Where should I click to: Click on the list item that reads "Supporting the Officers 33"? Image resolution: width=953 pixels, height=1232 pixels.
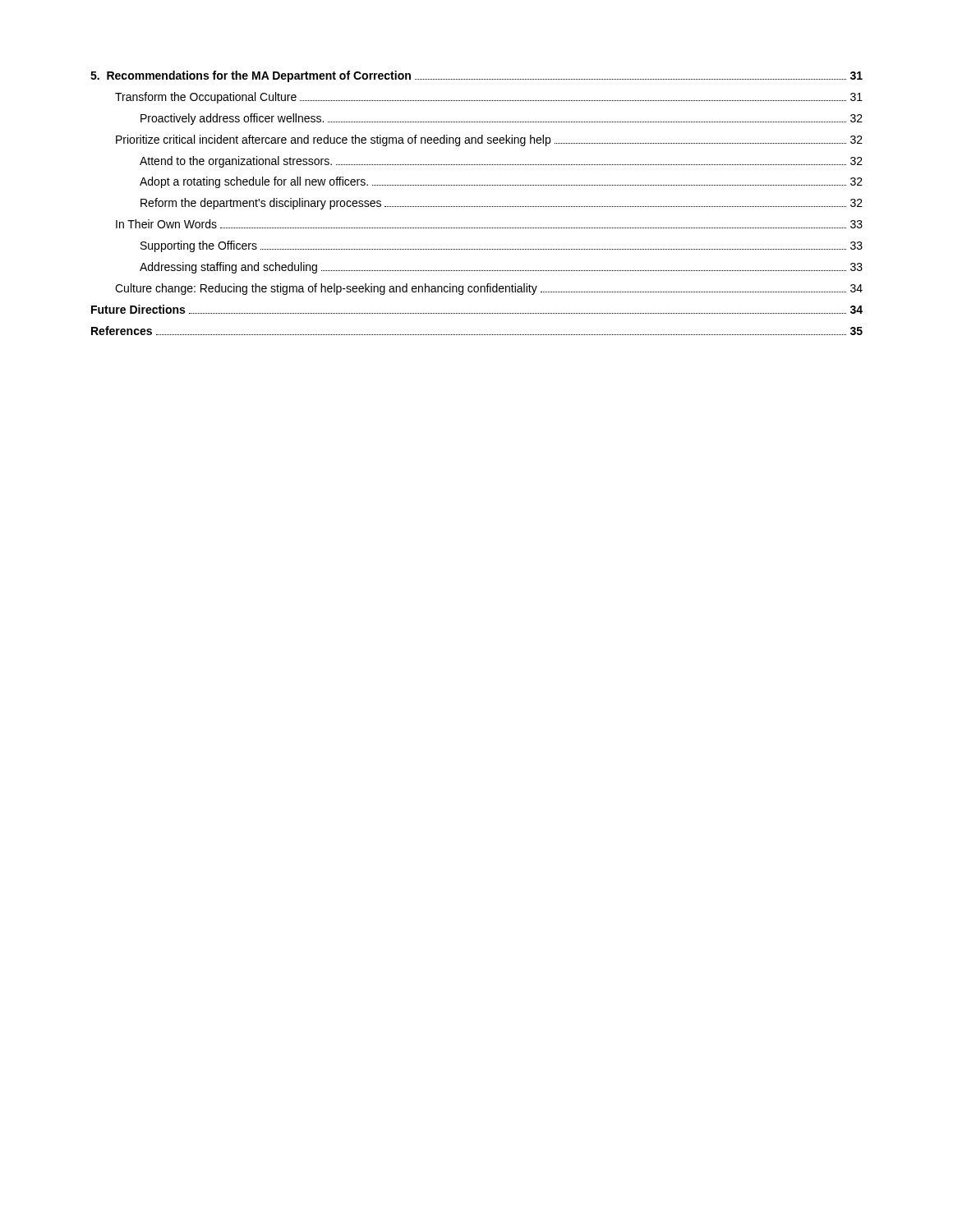point(501,246)
